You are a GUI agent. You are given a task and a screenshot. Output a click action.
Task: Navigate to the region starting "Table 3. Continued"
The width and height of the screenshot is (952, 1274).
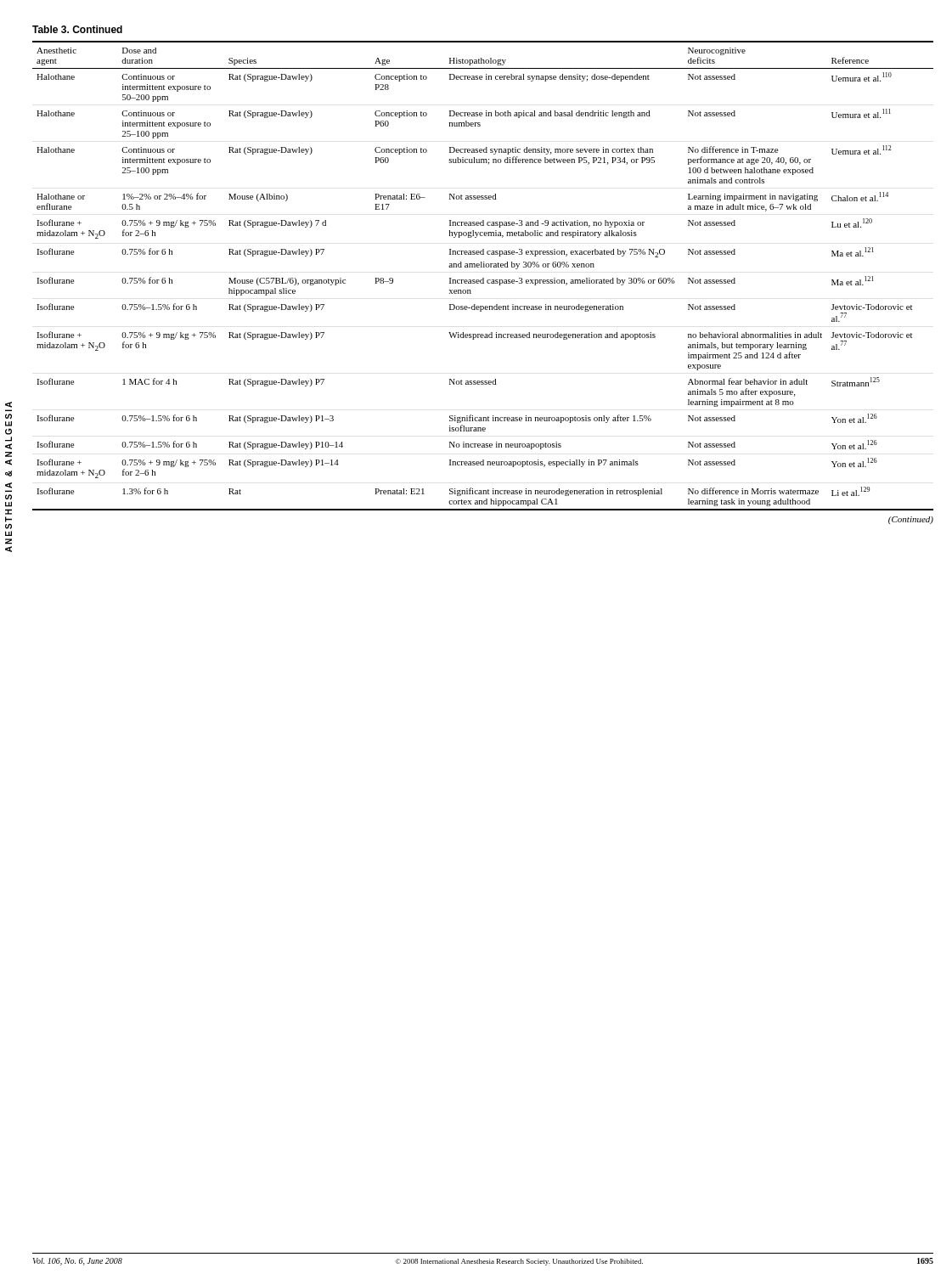[77, 30]
